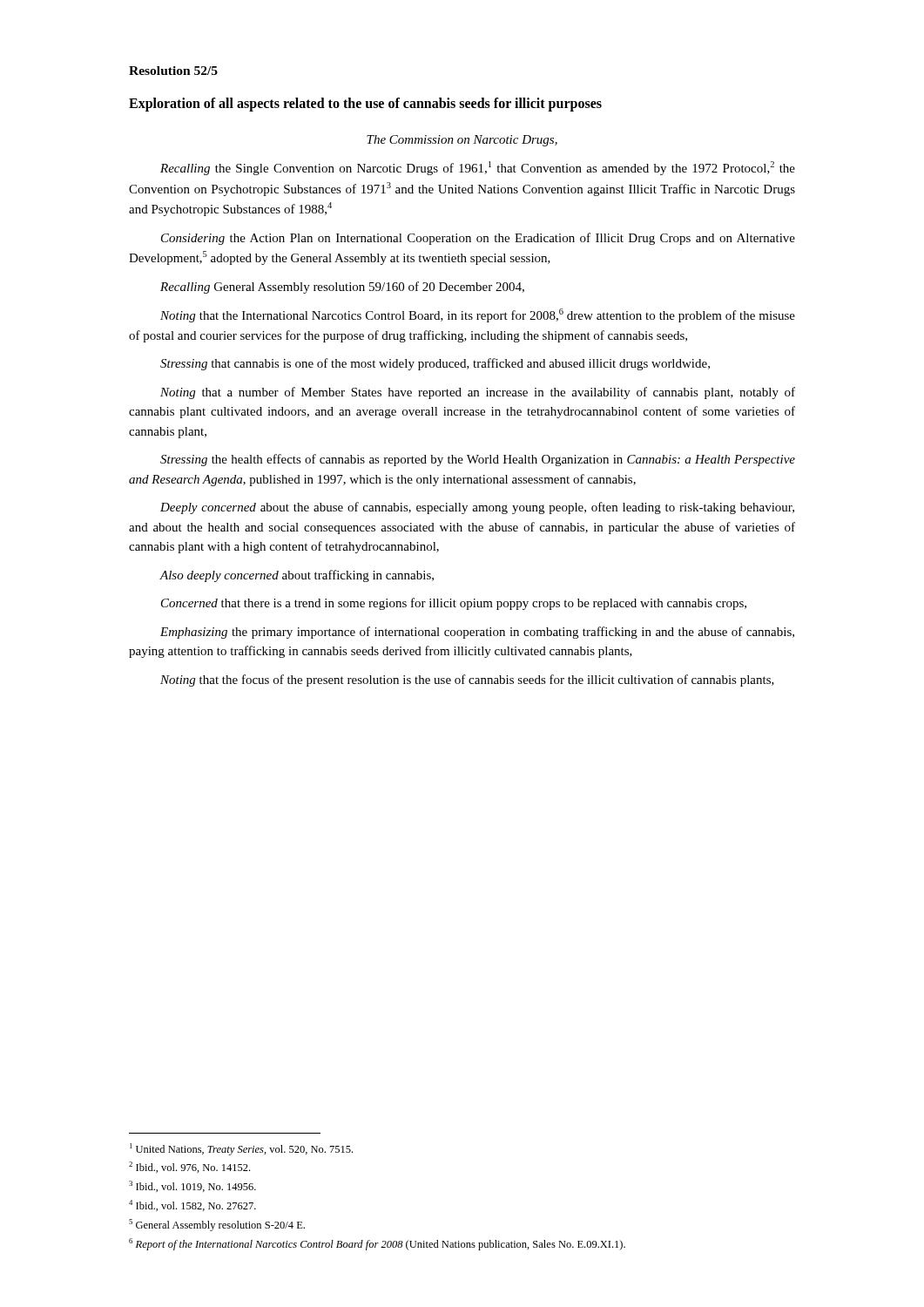Select the text block with the text "Stressing that cannabis is"

(x=435, y=364)
